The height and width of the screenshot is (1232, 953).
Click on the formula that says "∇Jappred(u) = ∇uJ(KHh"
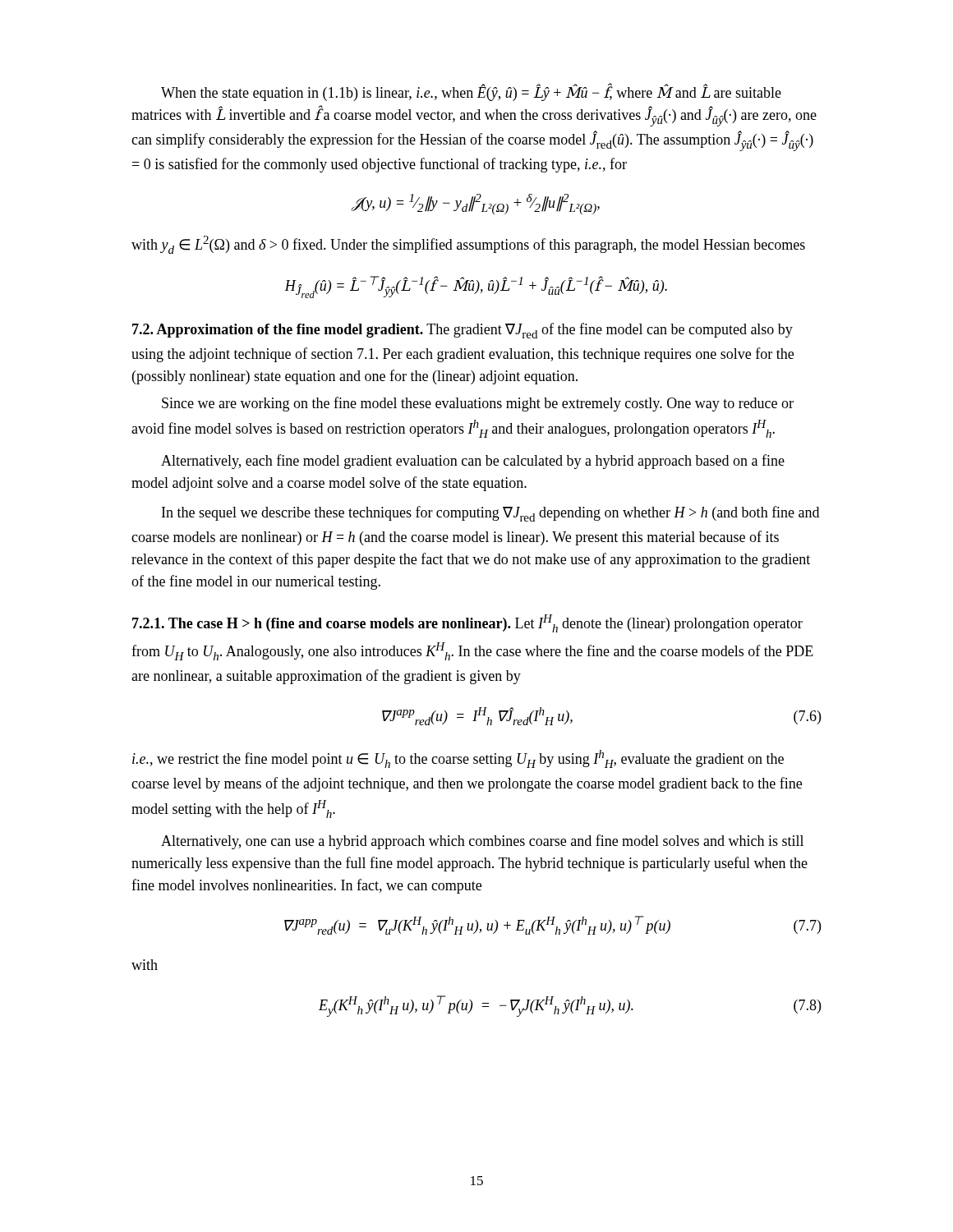click(552, 925)
